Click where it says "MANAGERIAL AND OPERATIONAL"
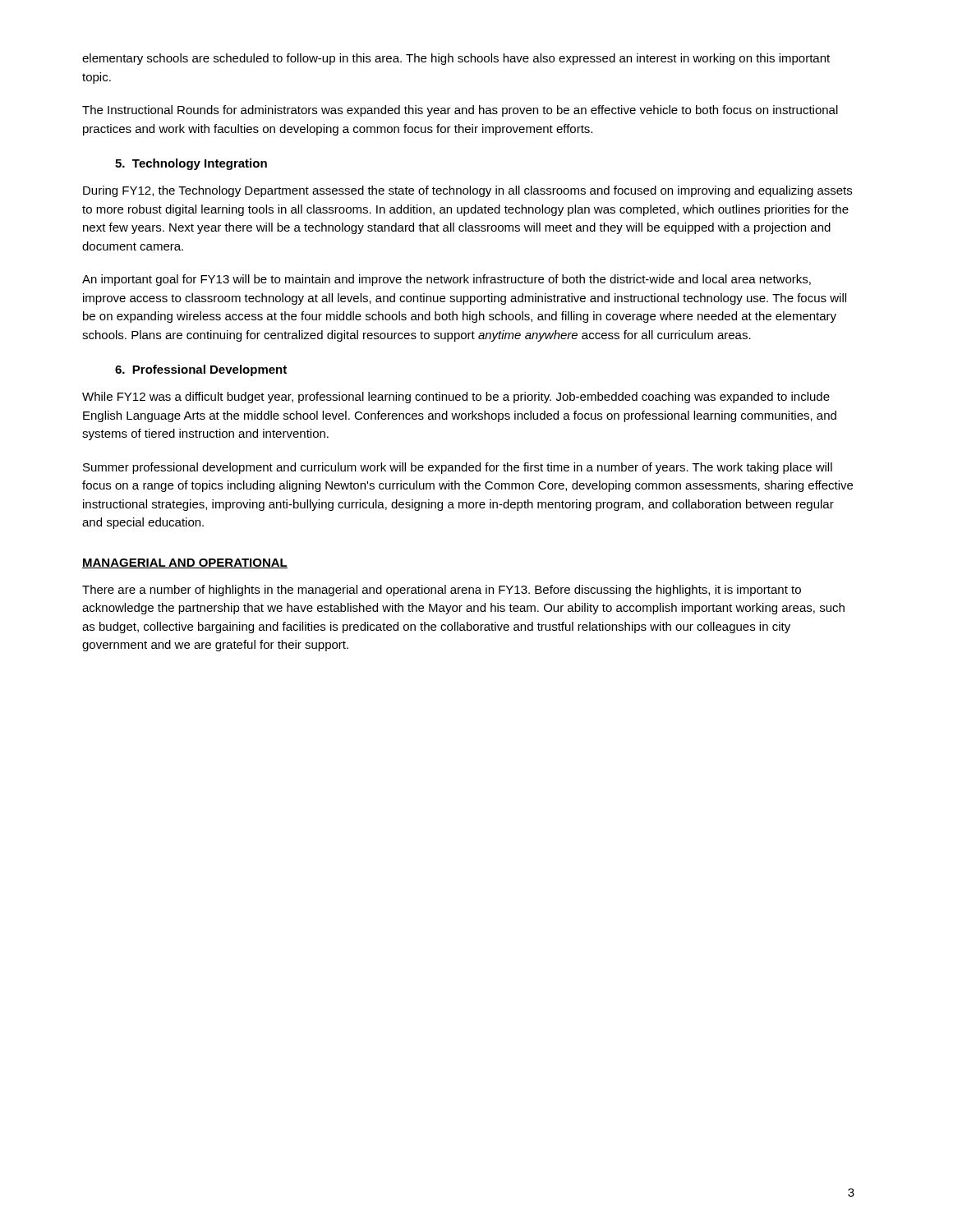The height and width of the screenshot is (1232, 953). [x=185, y=562]
